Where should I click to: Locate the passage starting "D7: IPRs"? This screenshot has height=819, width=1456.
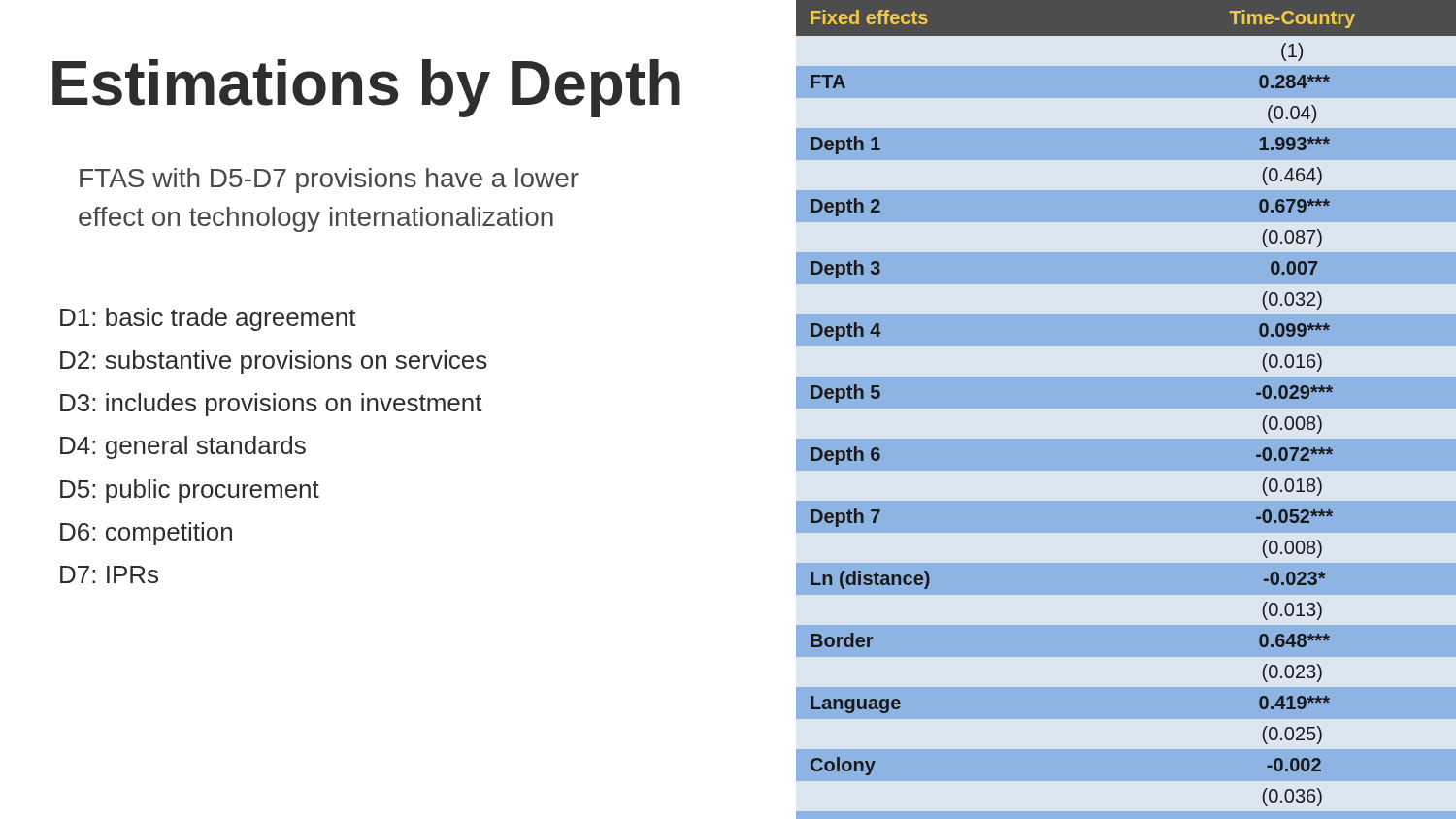coord(109,574)
